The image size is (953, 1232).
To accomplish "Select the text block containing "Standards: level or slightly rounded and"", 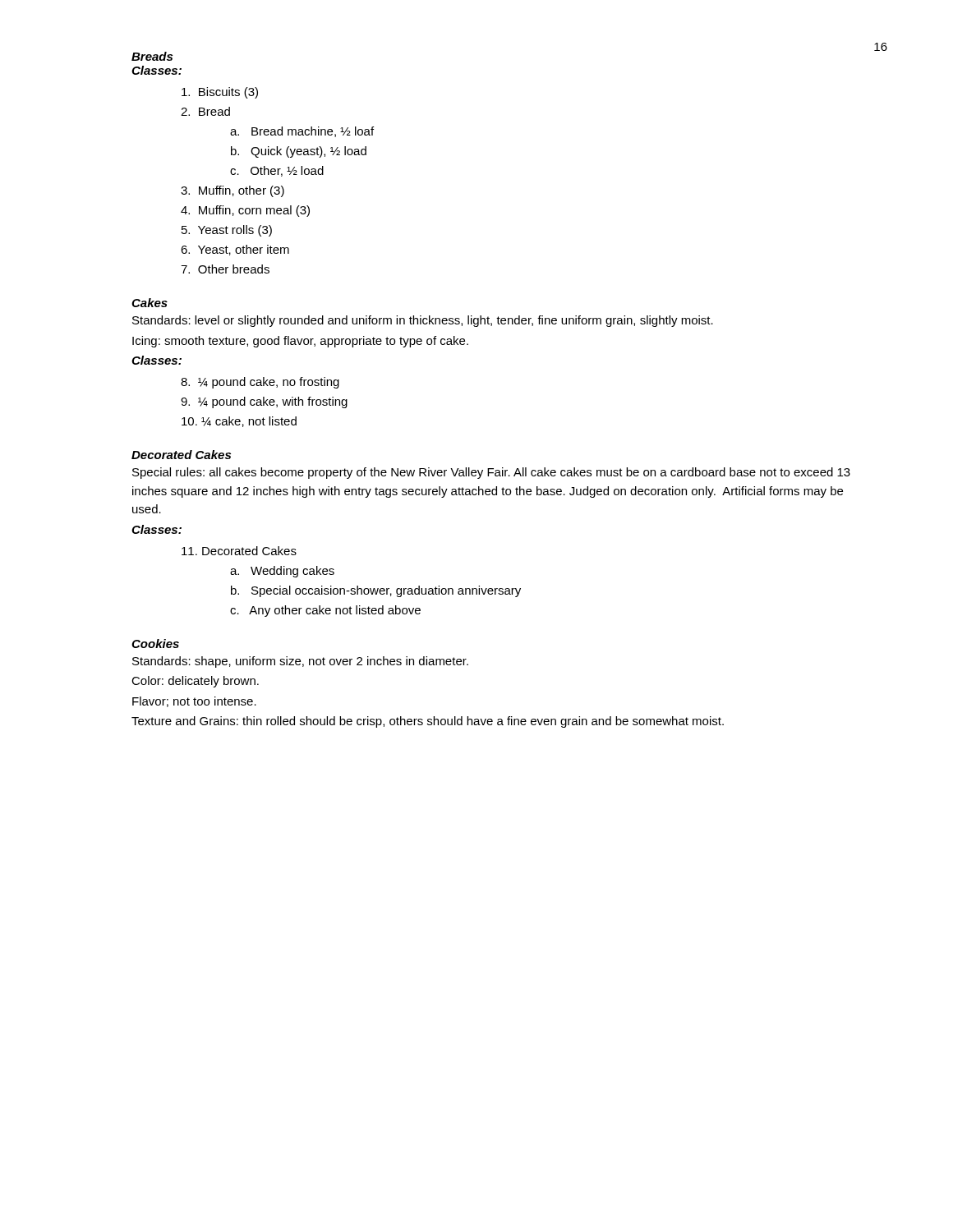I will coord(423,320).
